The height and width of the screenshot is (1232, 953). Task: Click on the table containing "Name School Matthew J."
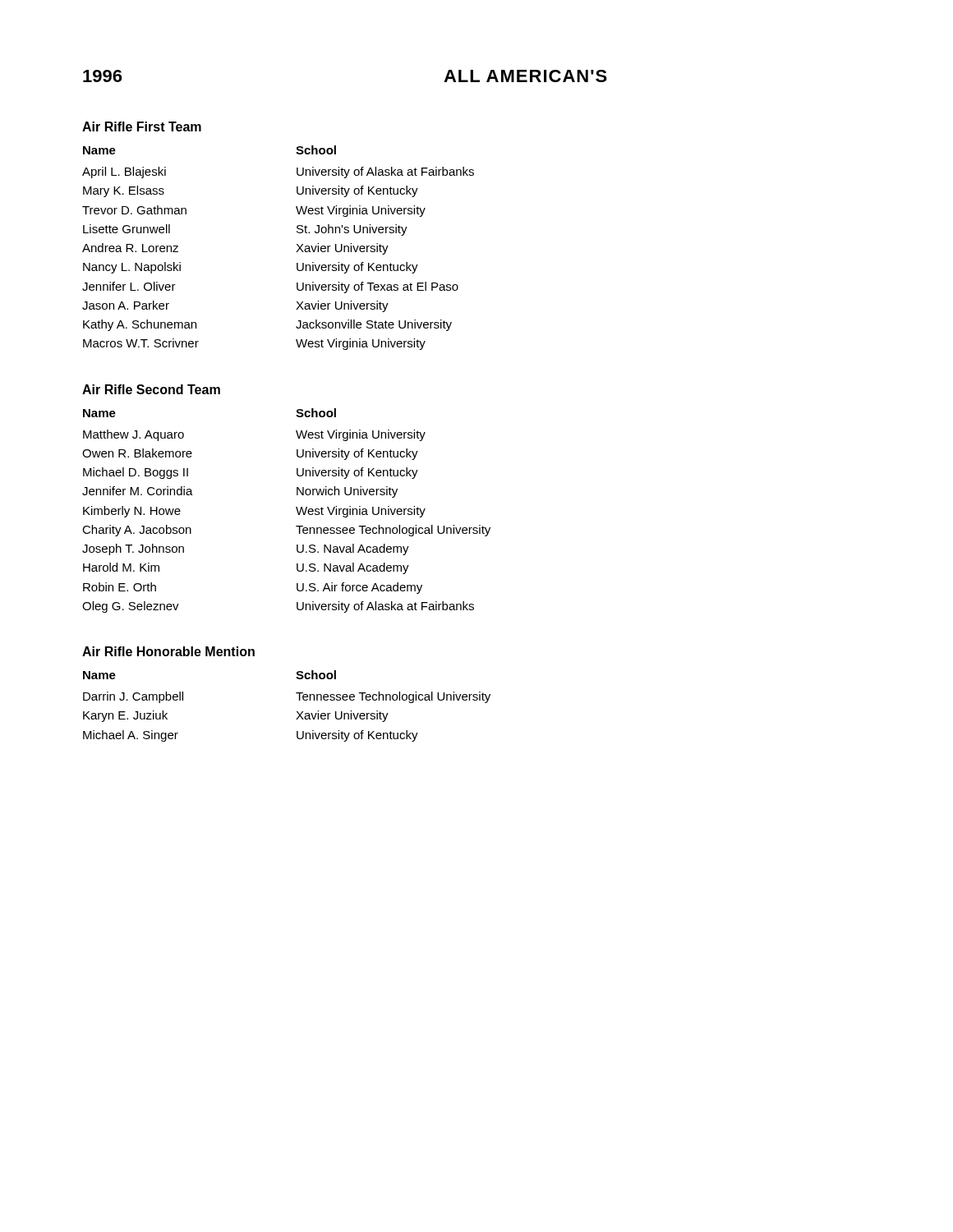click(x=476, y=510)
